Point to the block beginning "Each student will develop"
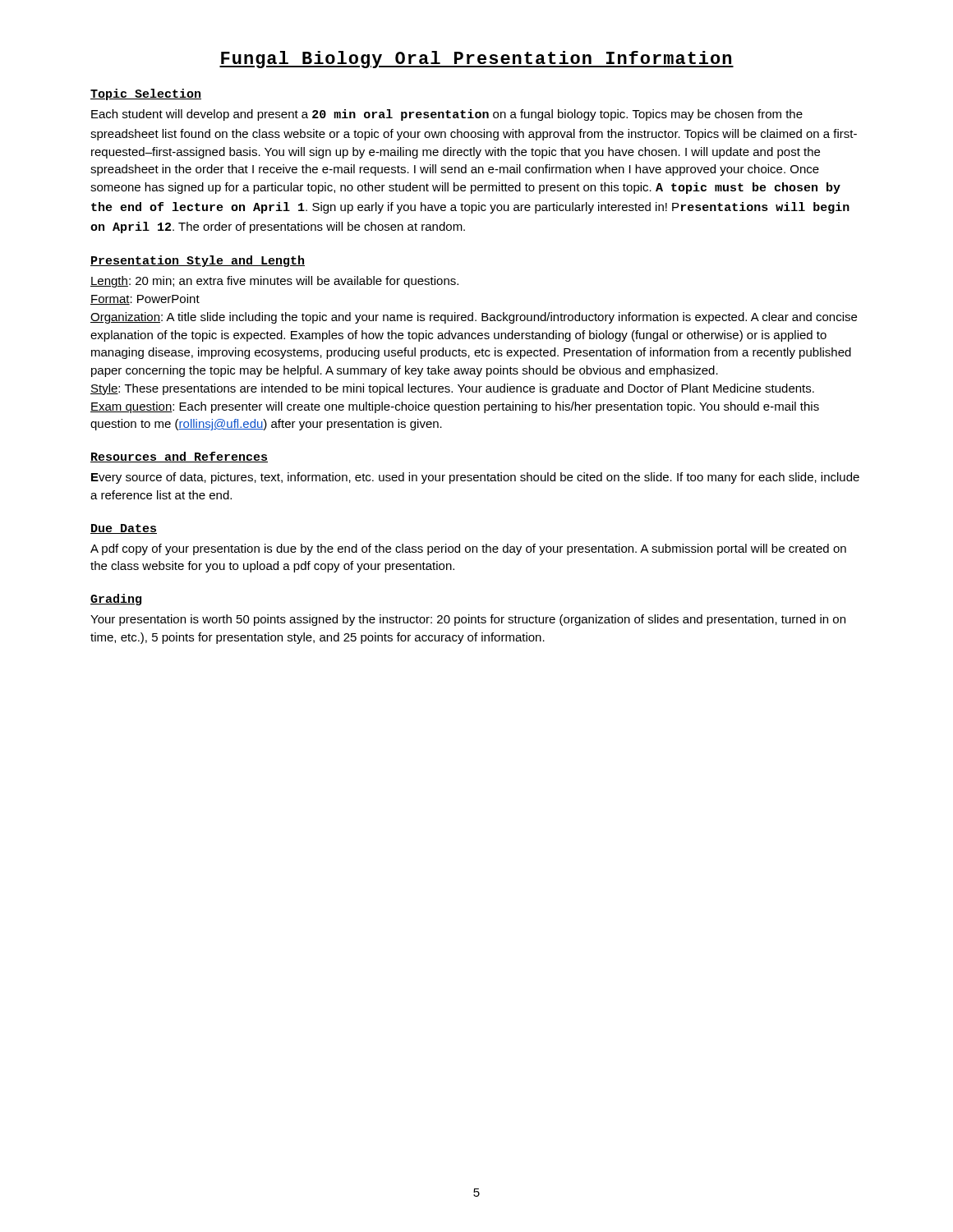The image size is (953, 1232). tap(474, 171)
